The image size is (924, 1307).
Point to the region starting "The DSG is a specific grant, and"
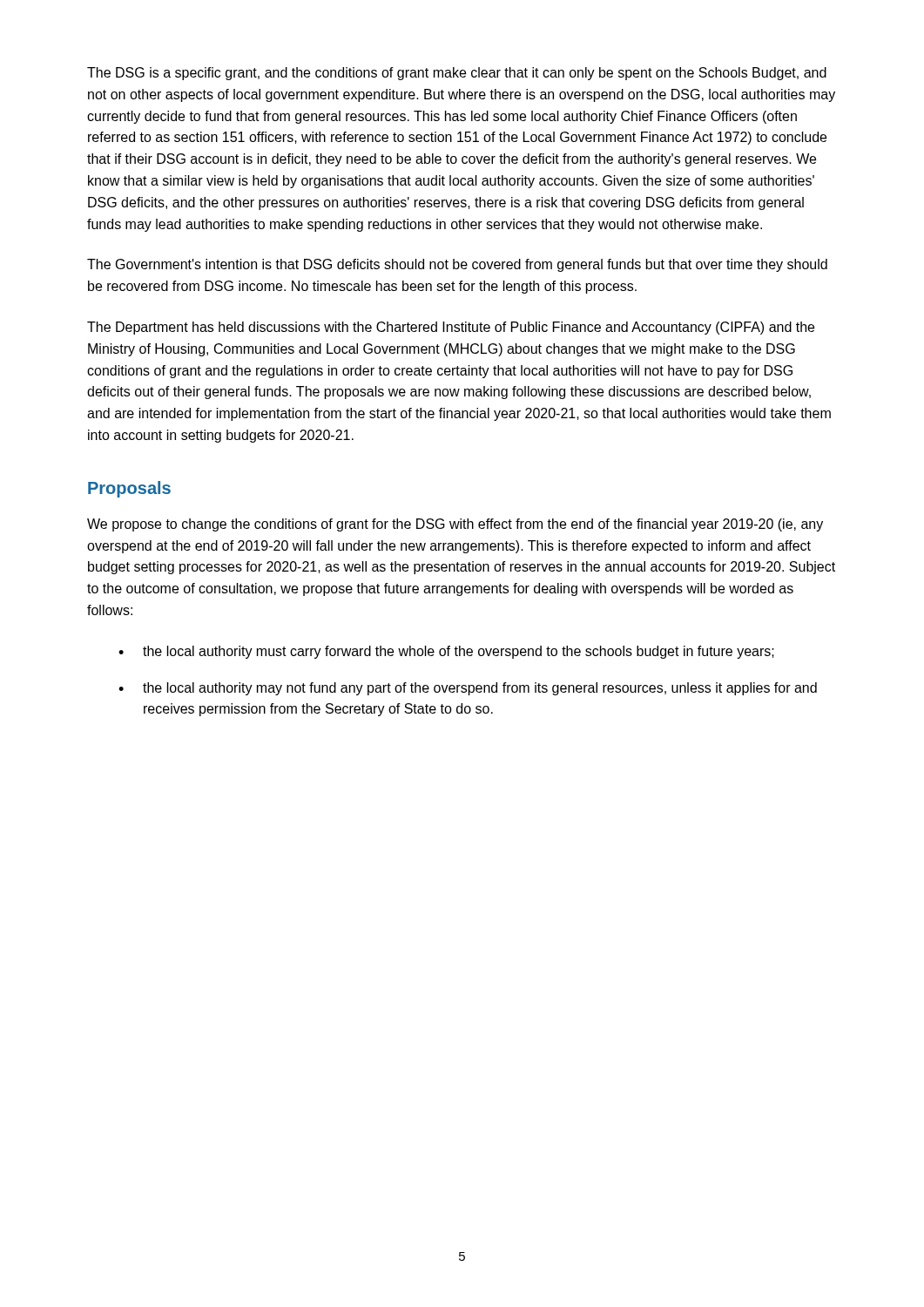tap(461, 148)
